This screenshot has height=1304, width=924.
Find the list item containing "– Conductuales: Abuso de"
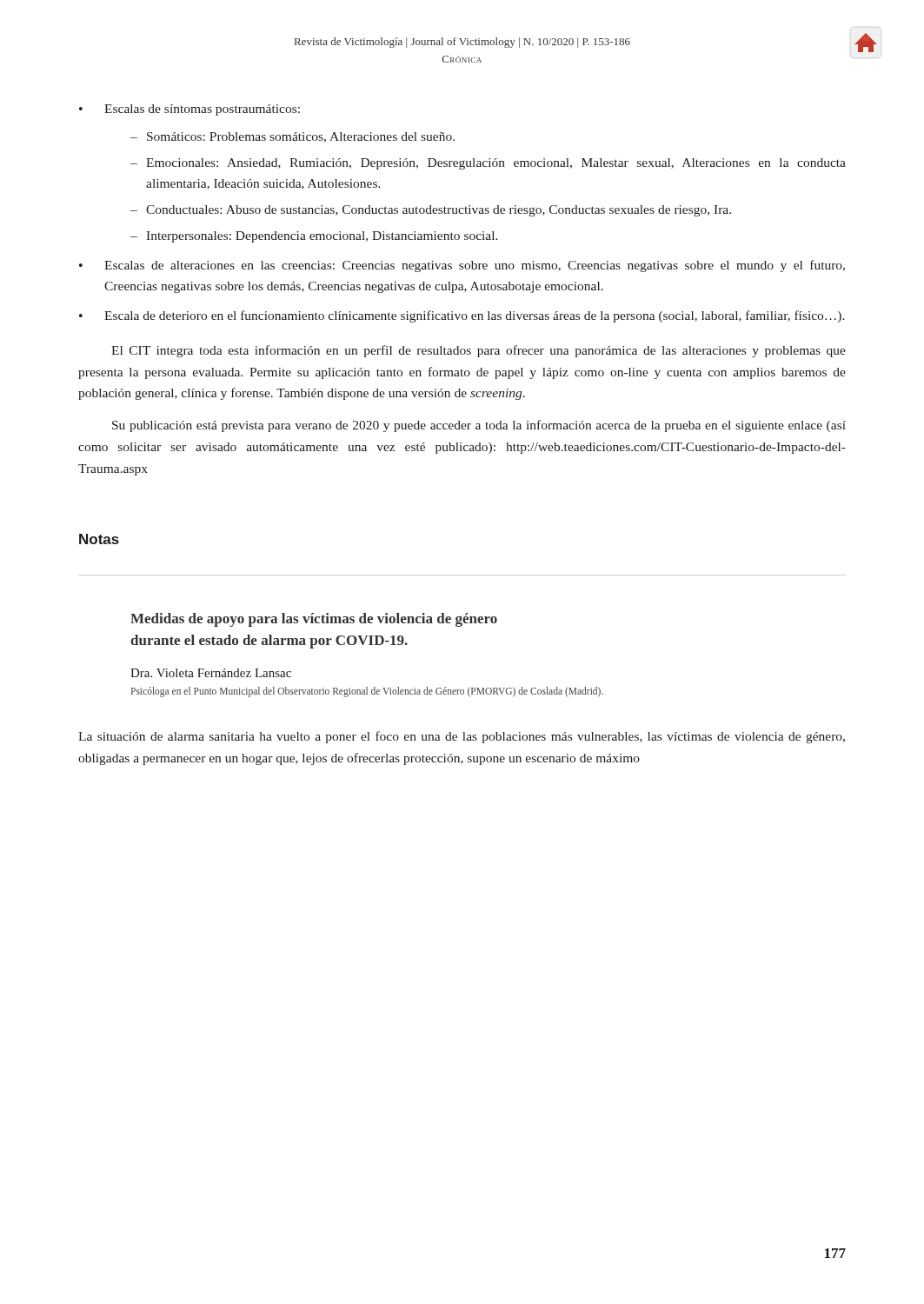pos(488,209)
